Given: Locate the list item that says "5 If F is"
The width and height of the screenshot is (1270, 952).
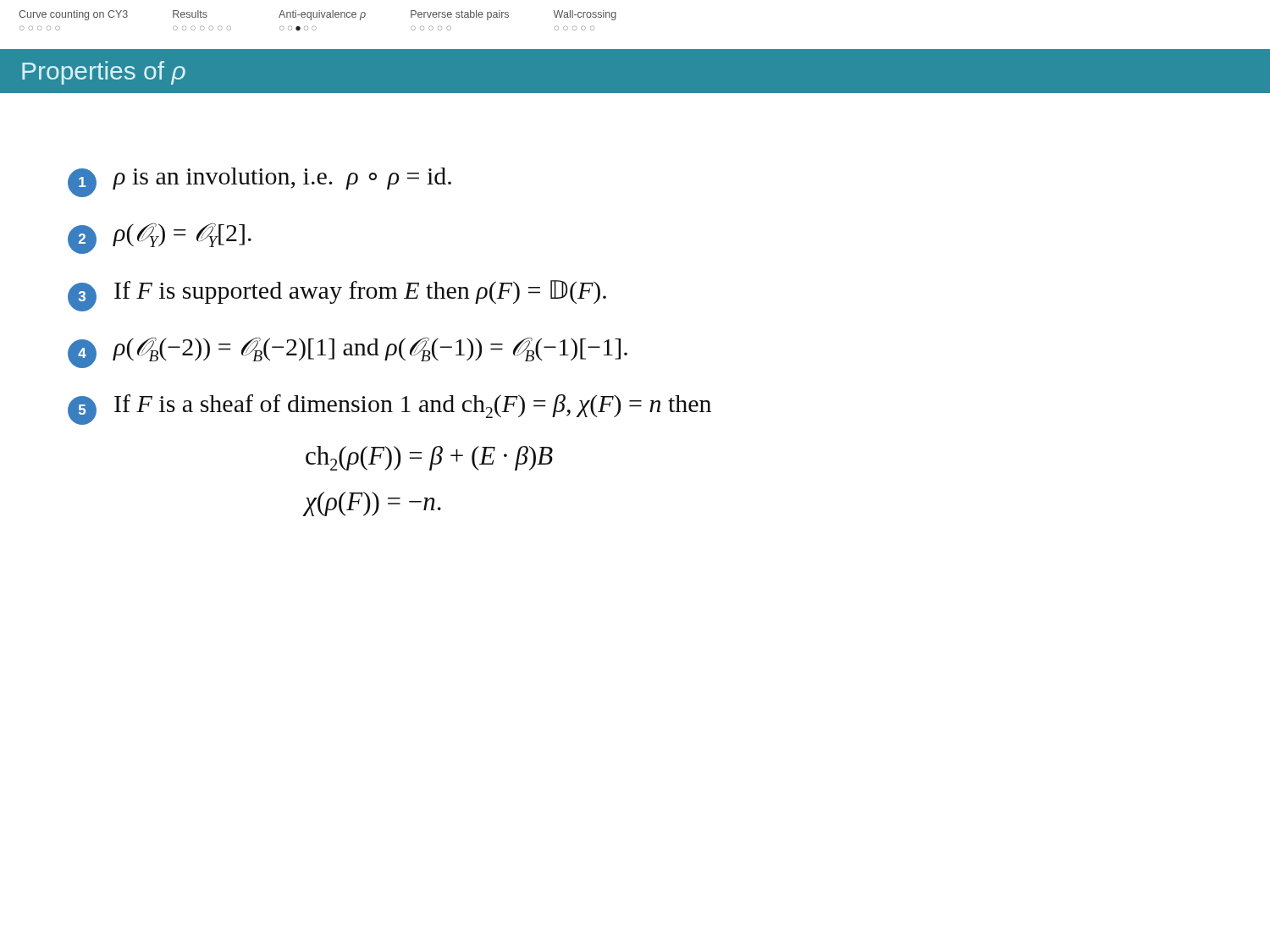Looking at the screenshot, I should [390, 406].
